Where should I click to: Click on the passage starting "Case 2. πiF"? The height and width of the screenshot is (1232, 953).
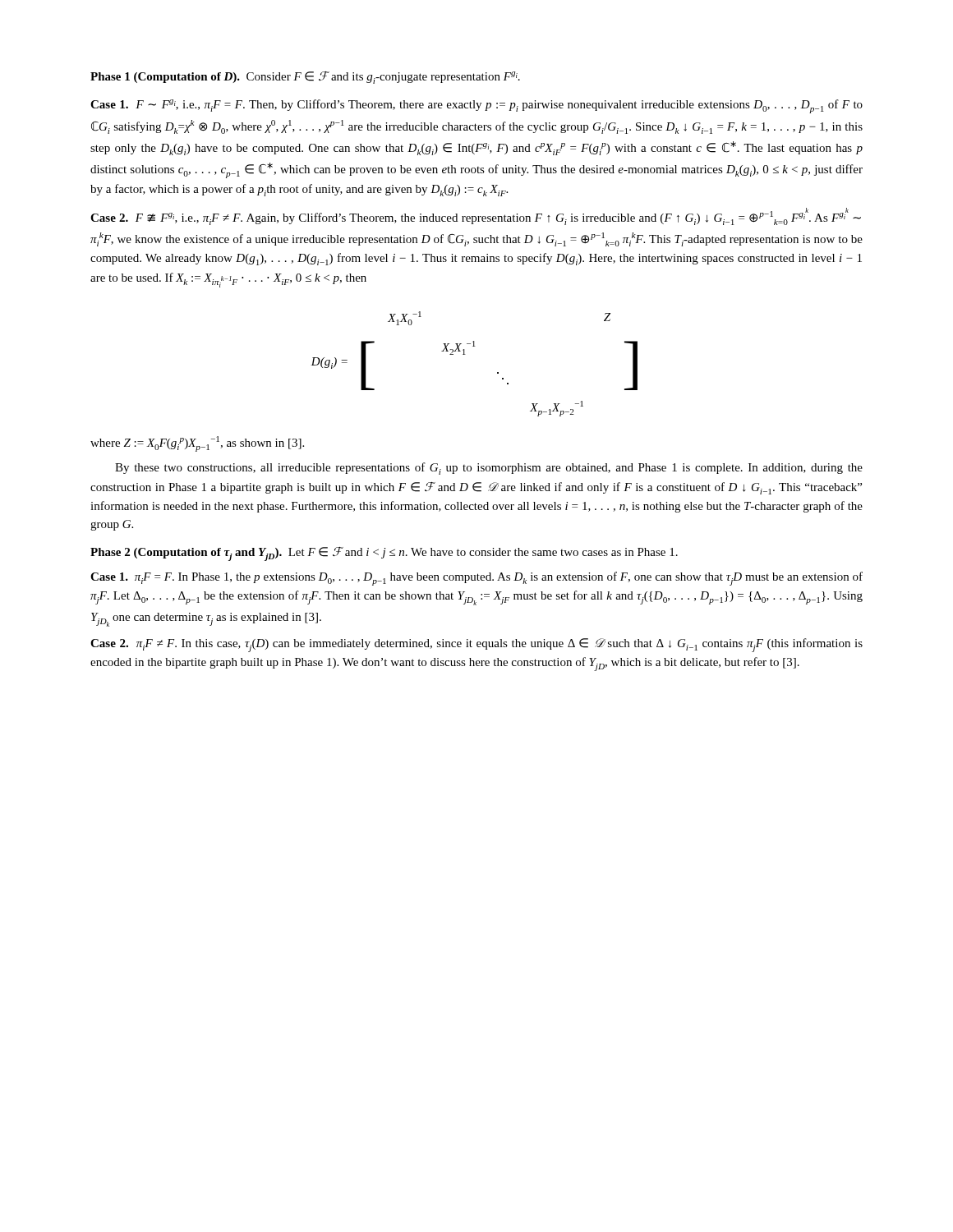[x=476, y=654]
